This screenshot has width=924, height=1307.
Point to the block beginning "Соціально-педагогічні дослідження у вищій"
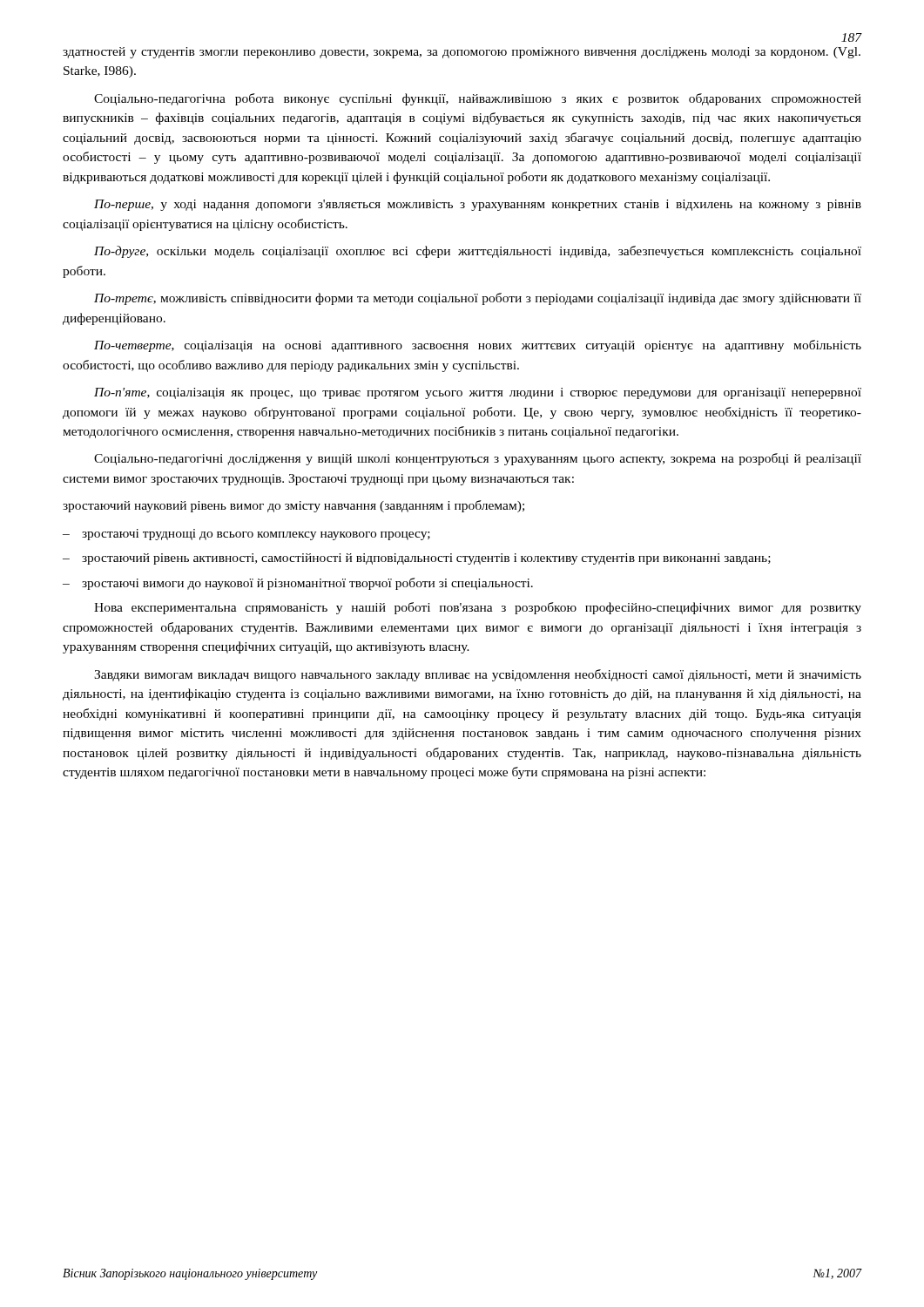coord(462,469)
